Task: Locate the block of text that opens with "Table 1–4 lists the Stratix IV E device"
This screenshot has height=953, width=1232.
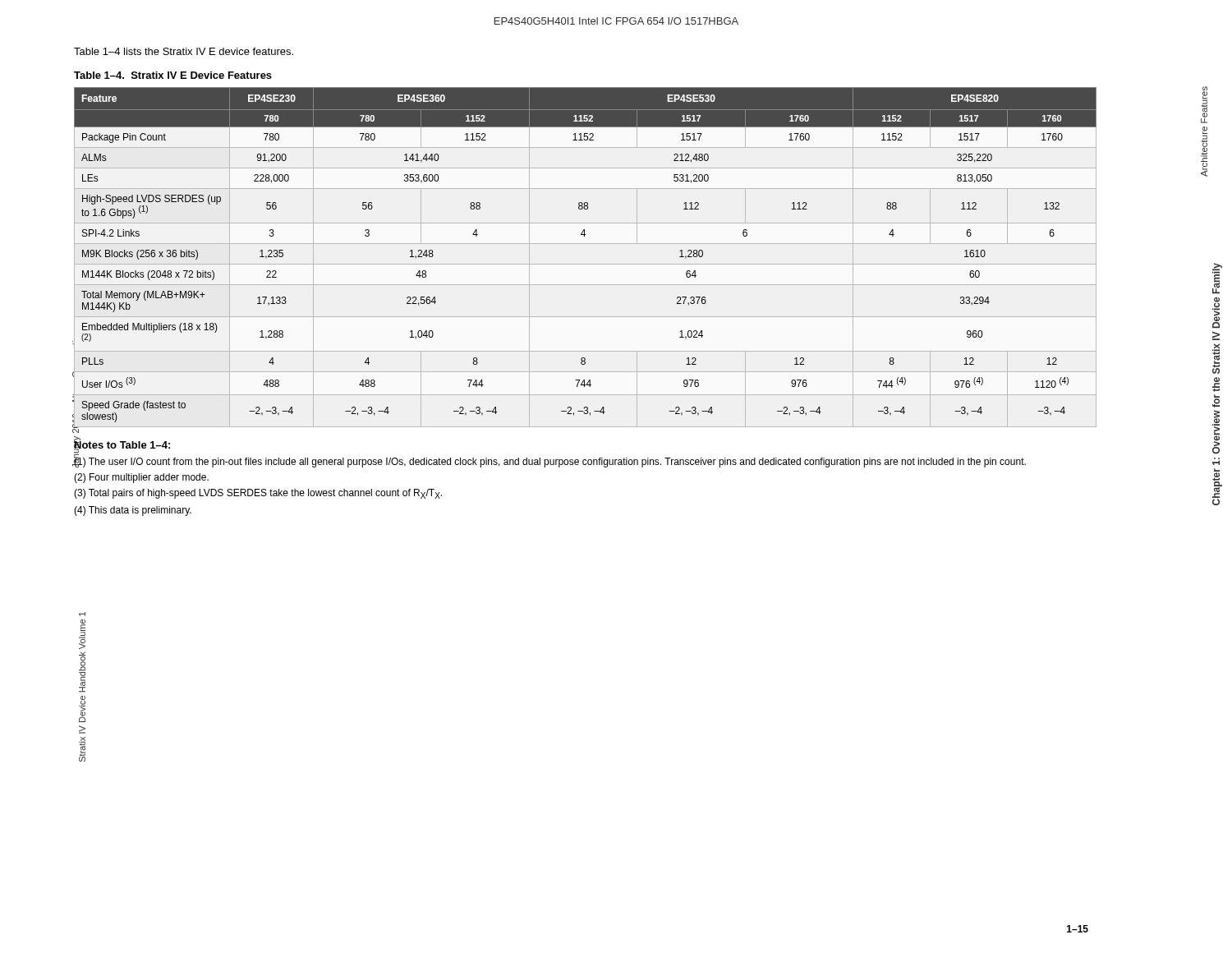Action: click(x=184, y=51)
